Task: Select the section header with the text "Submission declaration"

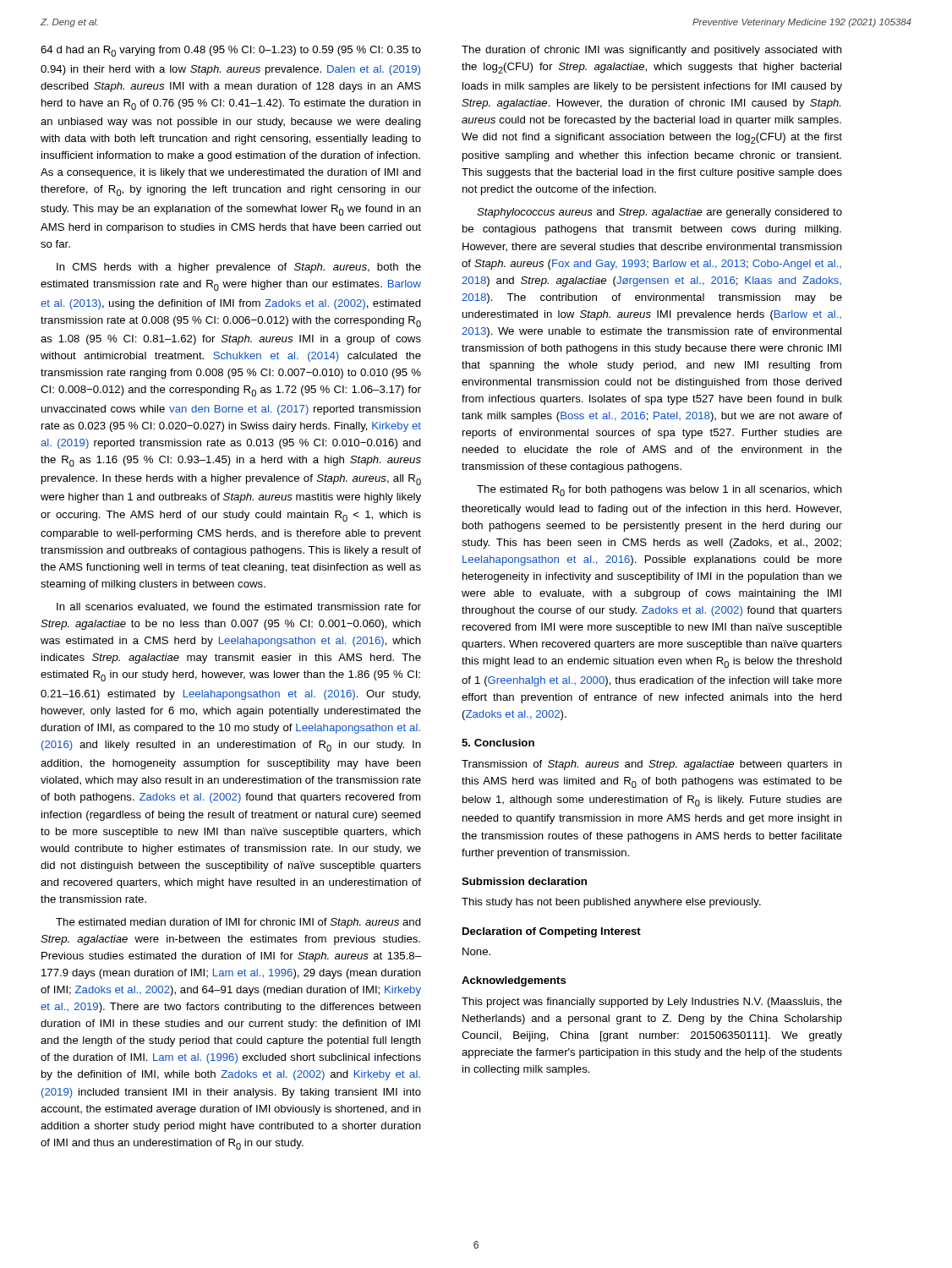Action: 525,881
